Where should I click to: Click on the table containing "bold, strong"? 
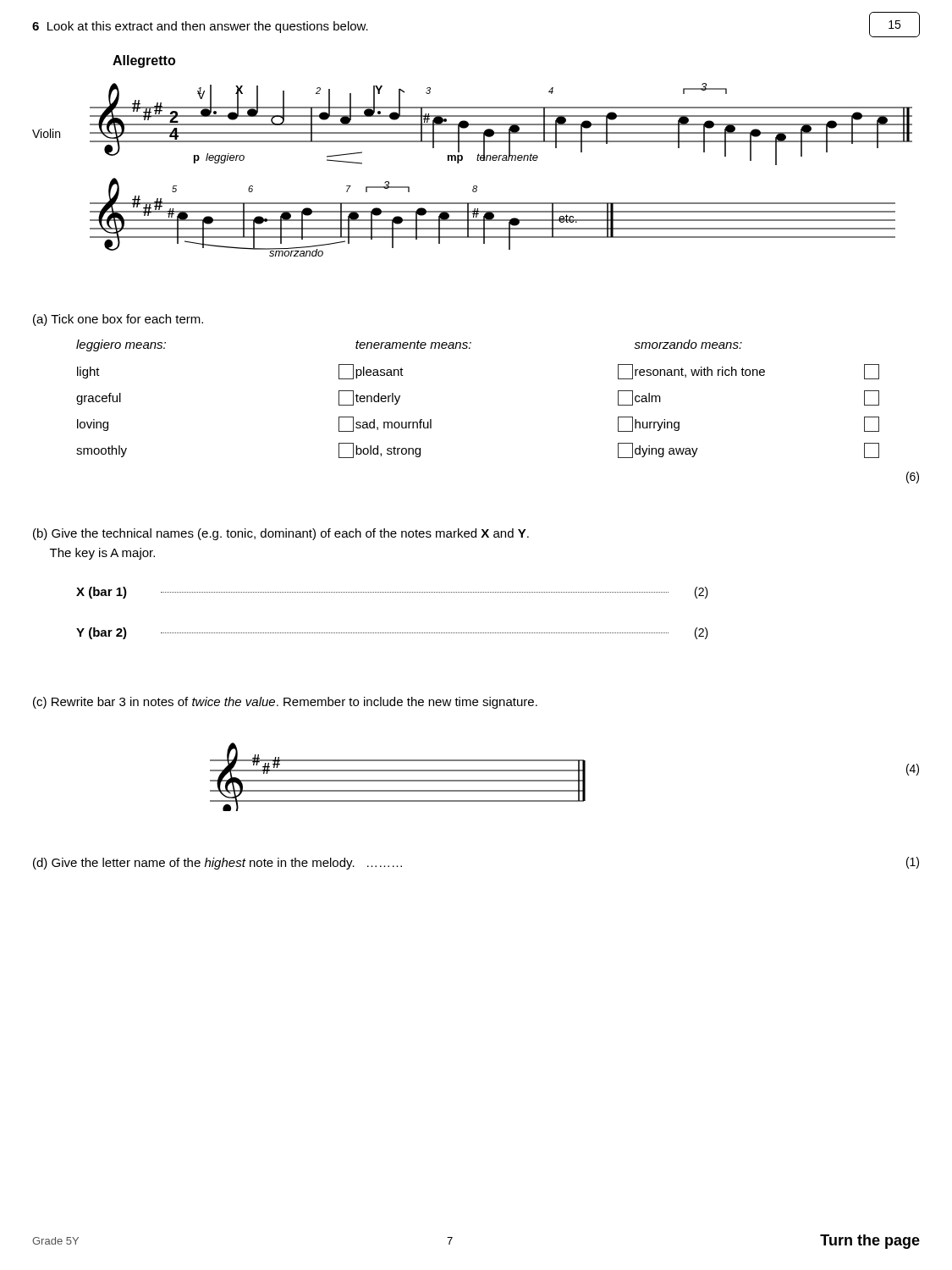[487, 400]
